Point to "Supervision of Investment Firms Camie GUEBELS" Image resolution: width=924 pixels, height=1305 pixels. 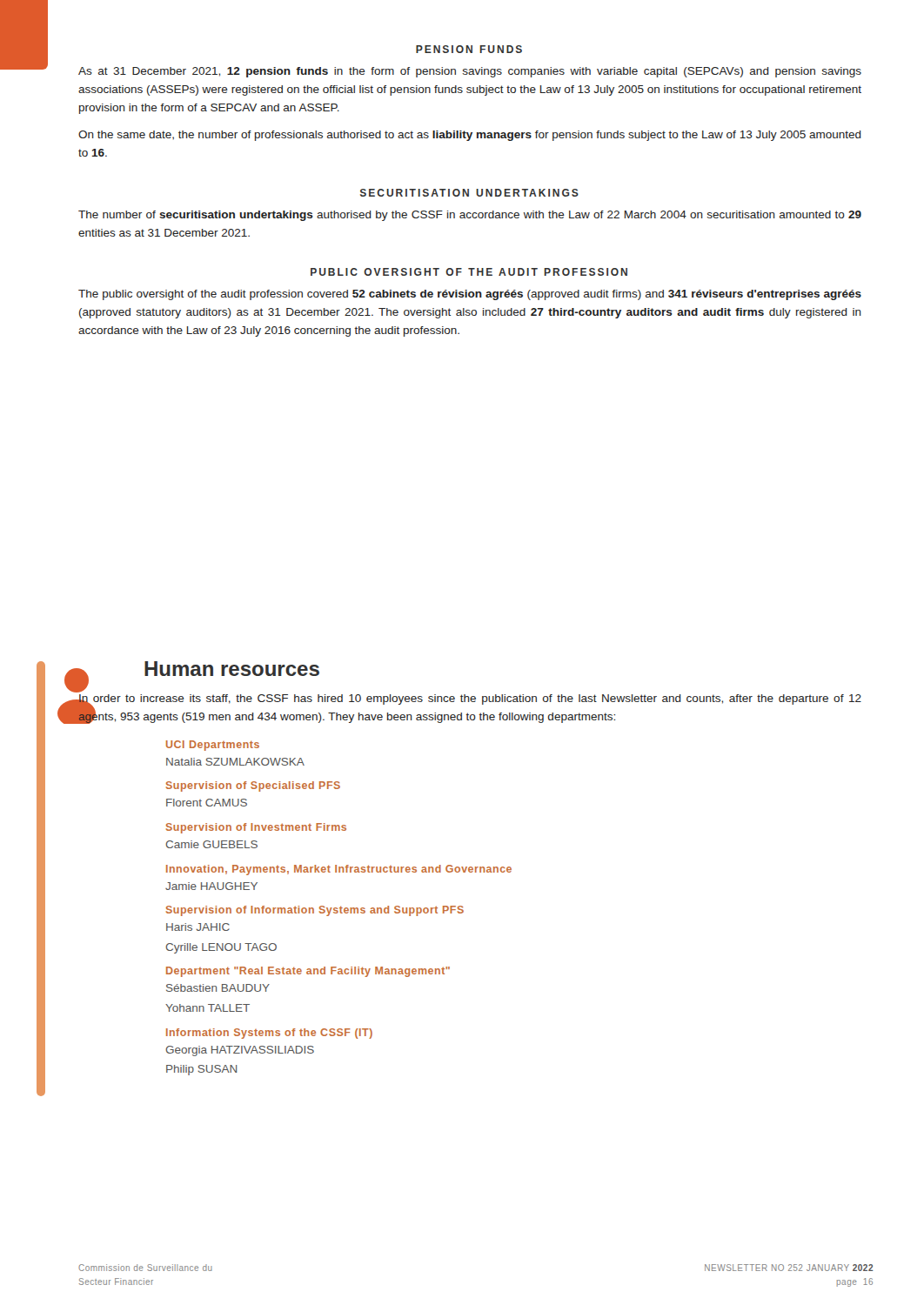(x=256, y=828)
